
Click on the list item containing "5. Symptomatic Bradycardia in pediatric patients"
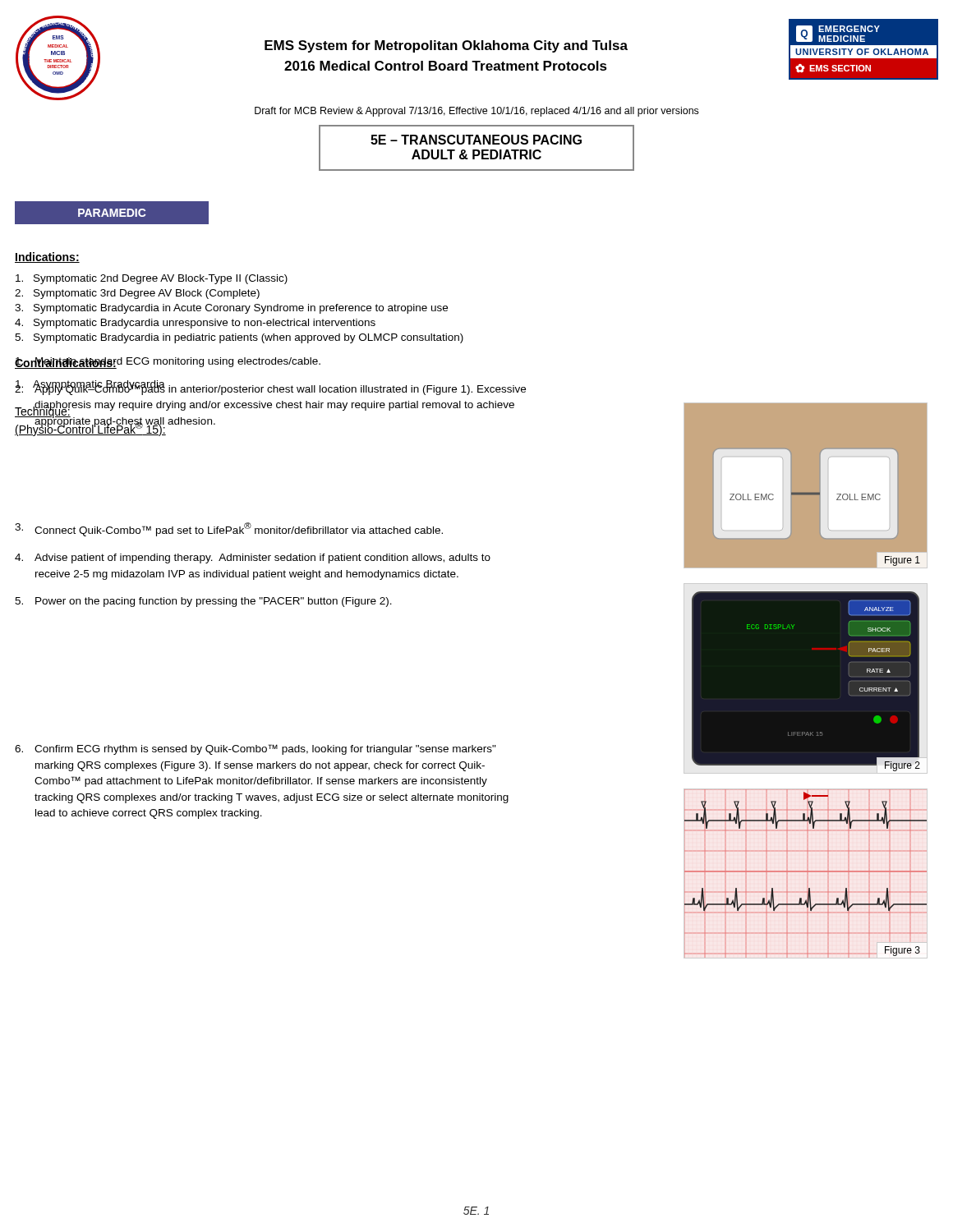239,337
